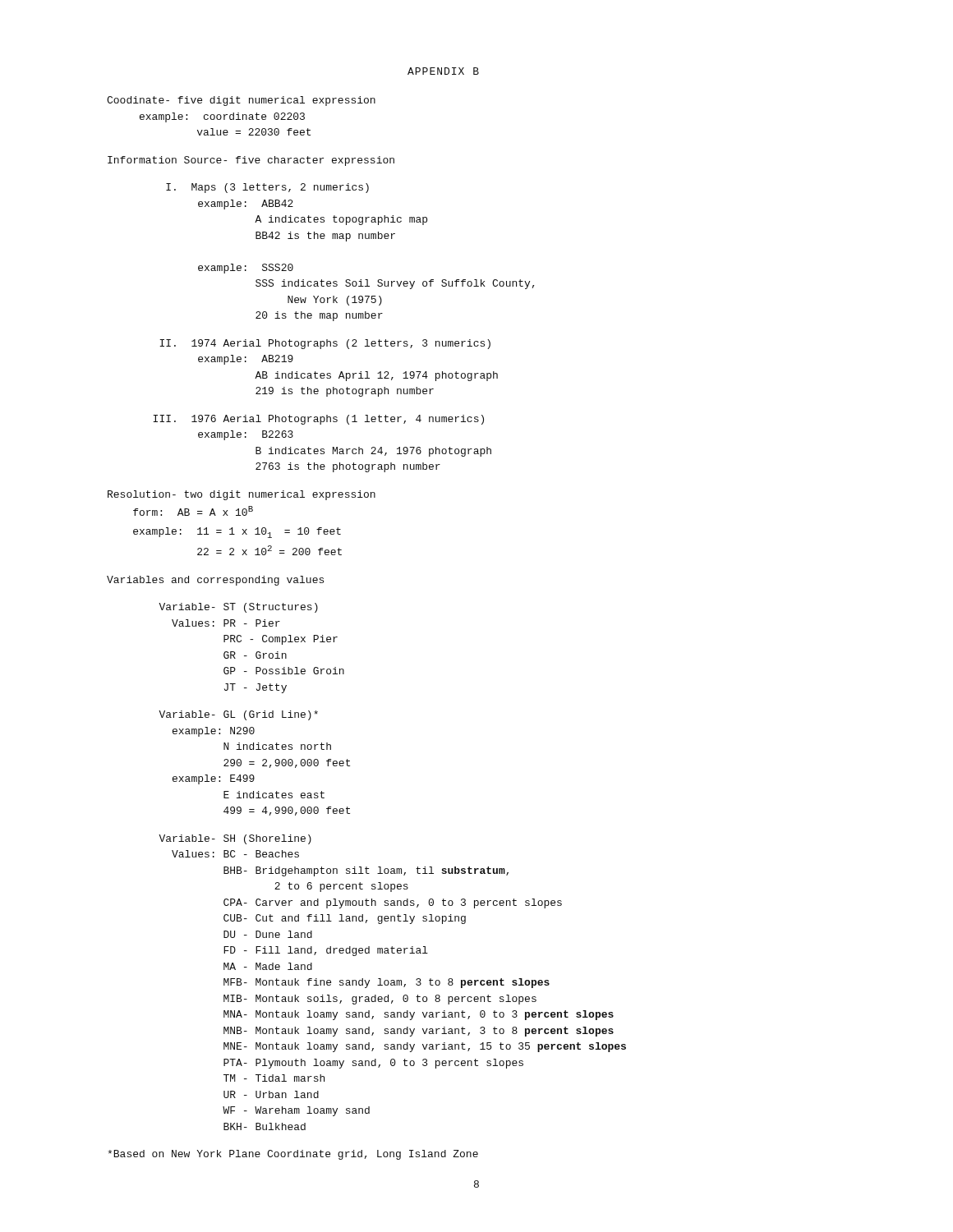This screenshot has height=1232, width=953.
Task: Click the passage that begins "Variables and corresponding"
Action: point(216,580)
